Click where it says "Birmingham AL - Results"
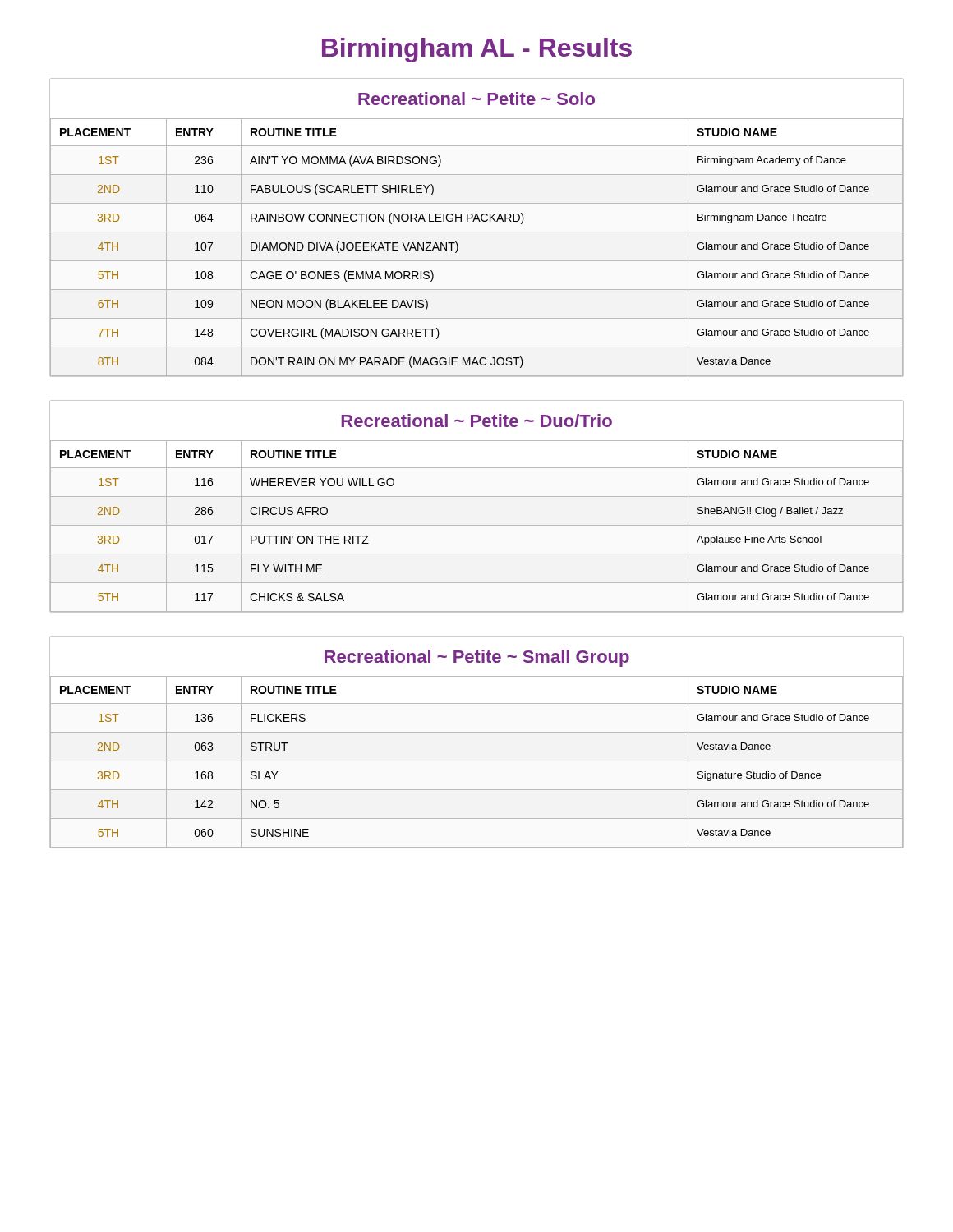Screen dimensions: 1232x953 [x=476, y=48]
